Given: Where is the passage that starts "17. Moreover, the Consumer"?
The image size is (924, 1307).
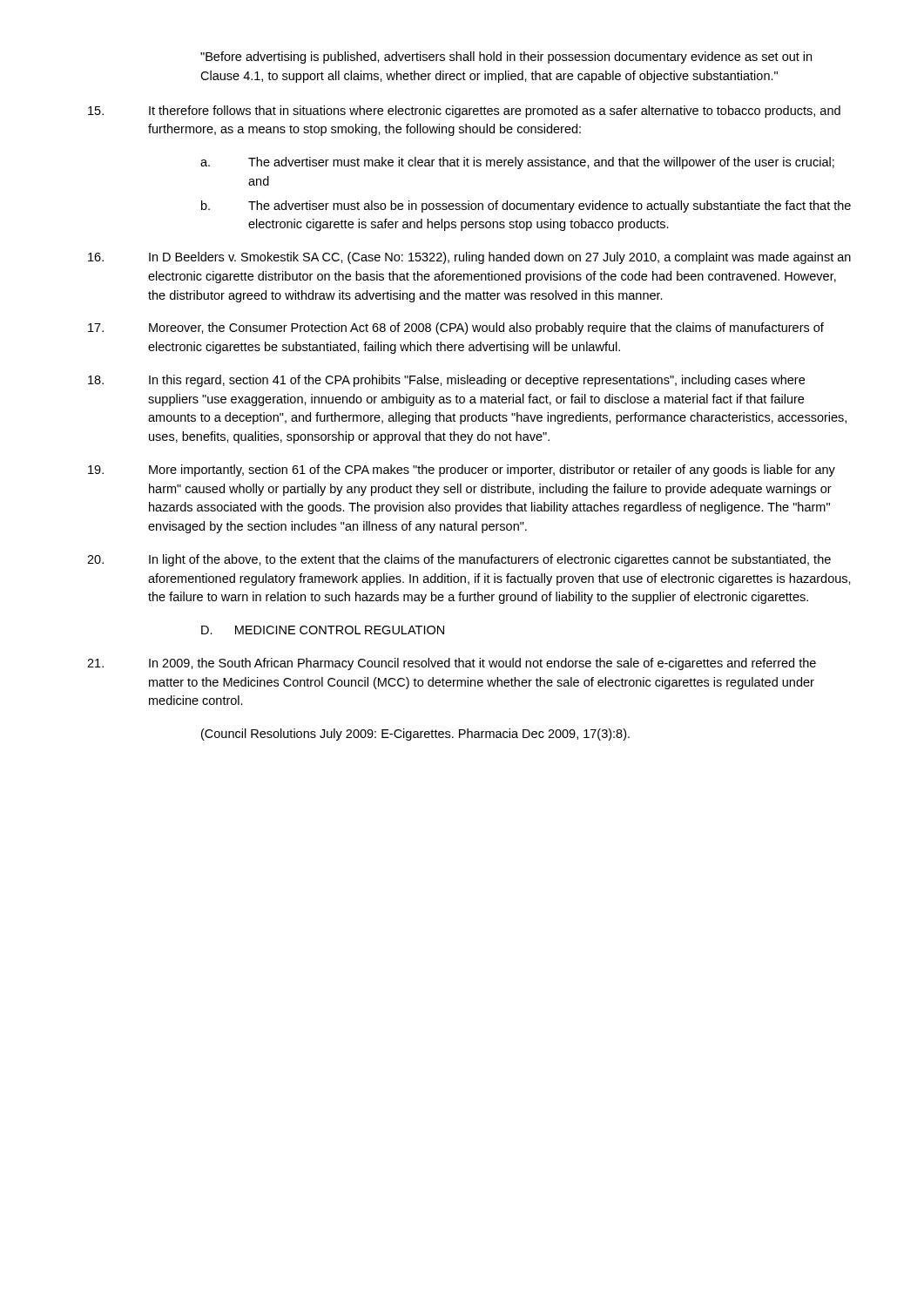Looking at the screenshot, I should (x=471, y=338).
